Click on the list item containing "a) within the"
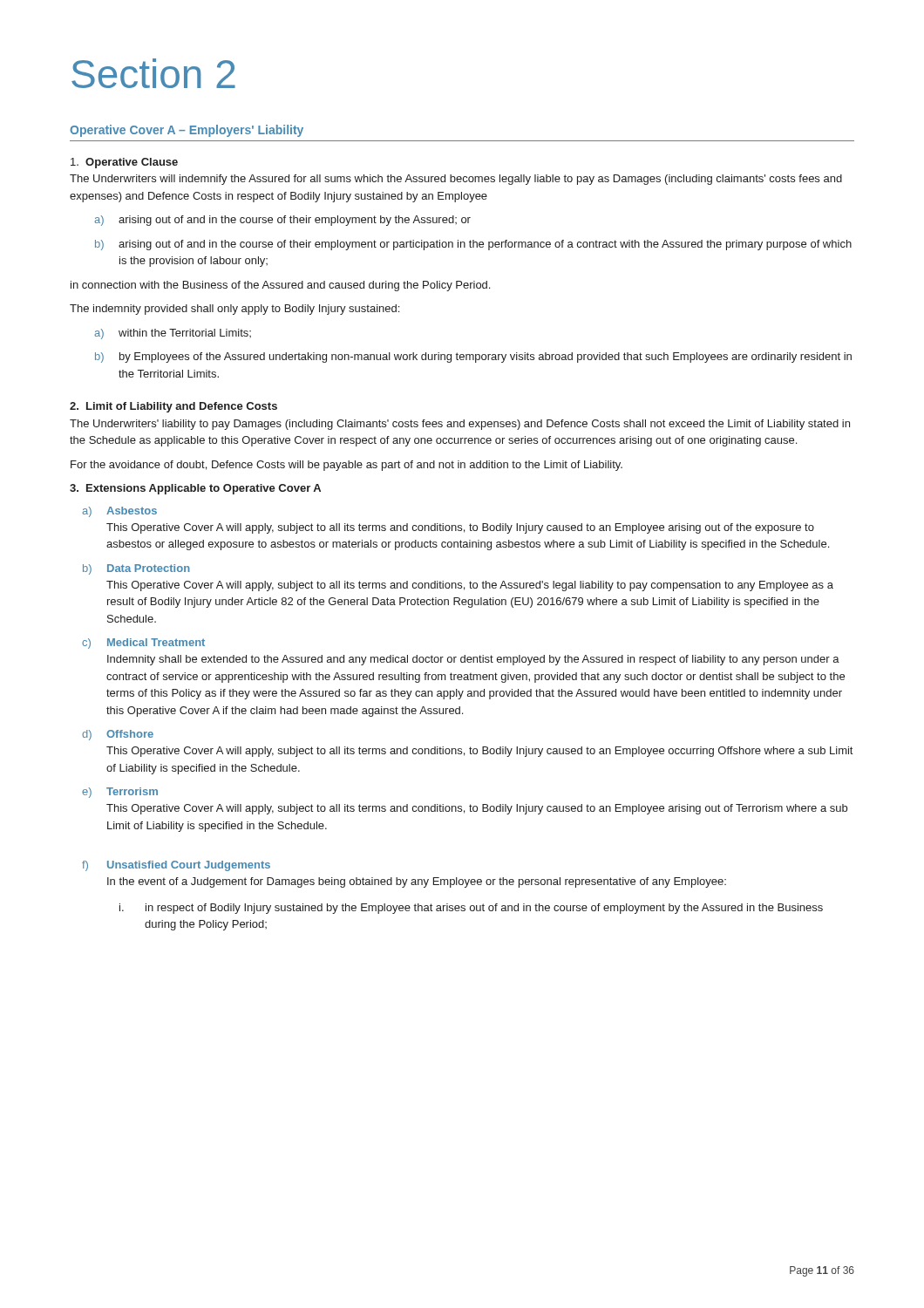 (x=173, y=334)
